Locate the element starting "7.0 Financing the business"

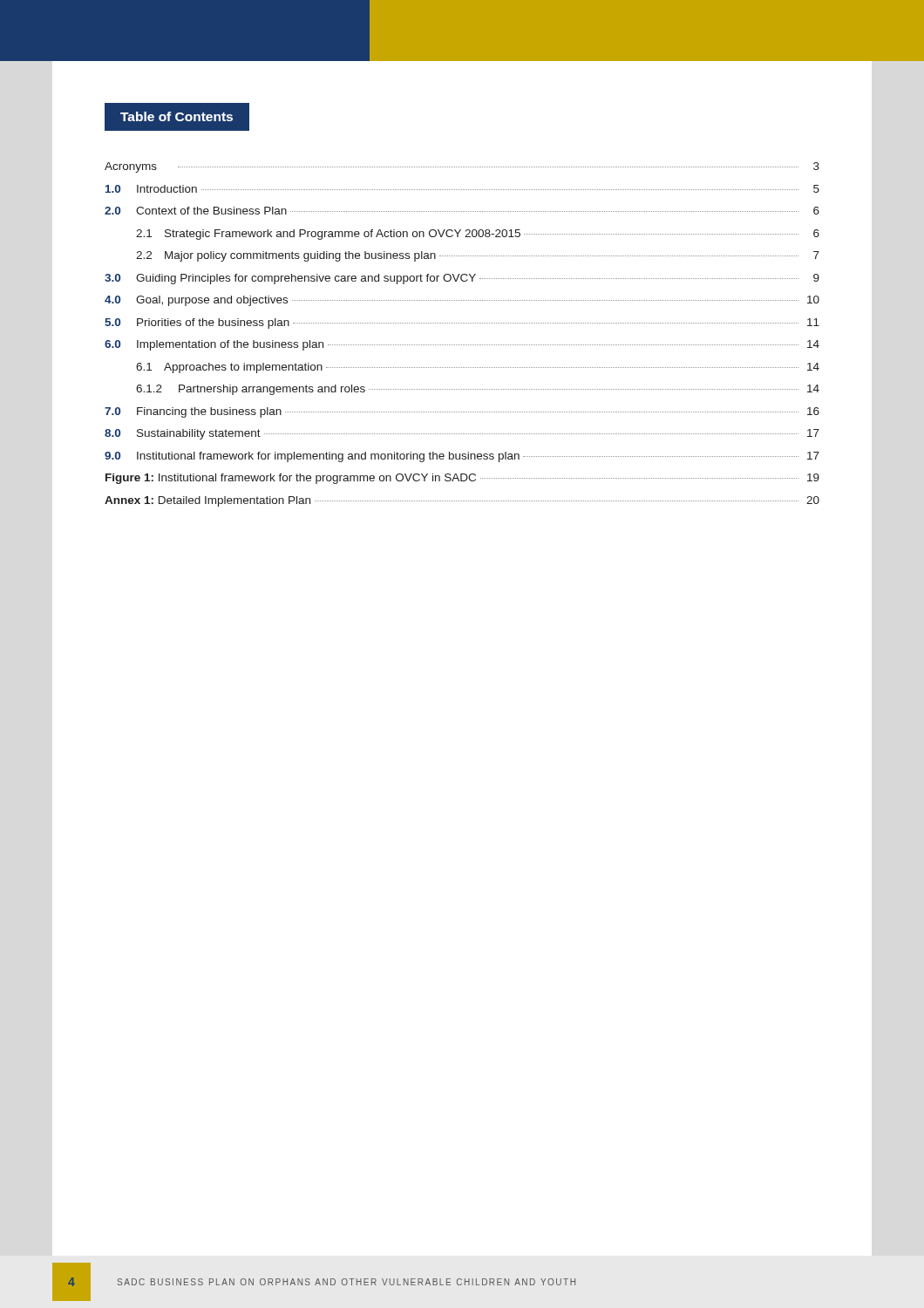462,411
